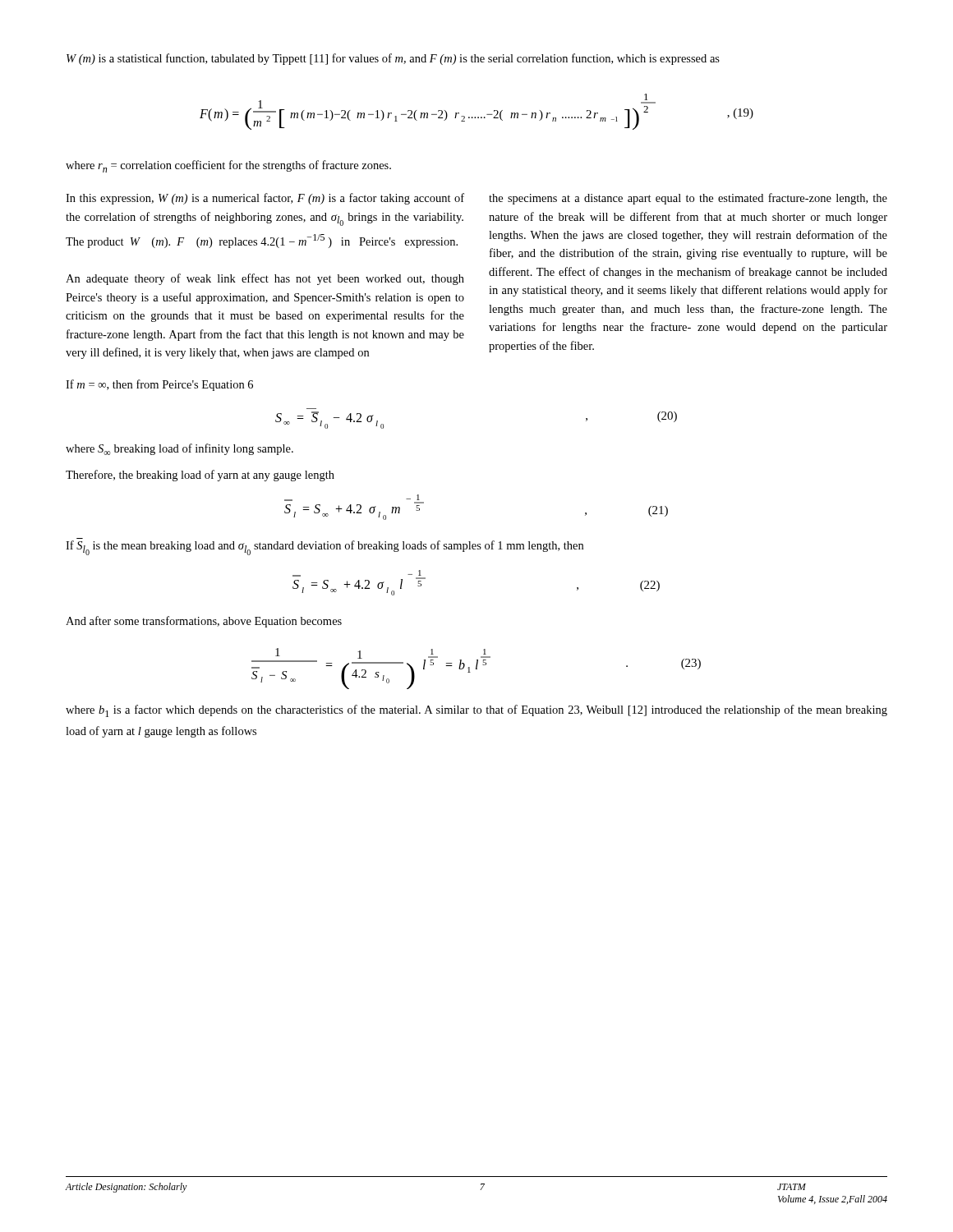
Task: Find the block starting "F ( m ) ="
Action: (476, 114)
